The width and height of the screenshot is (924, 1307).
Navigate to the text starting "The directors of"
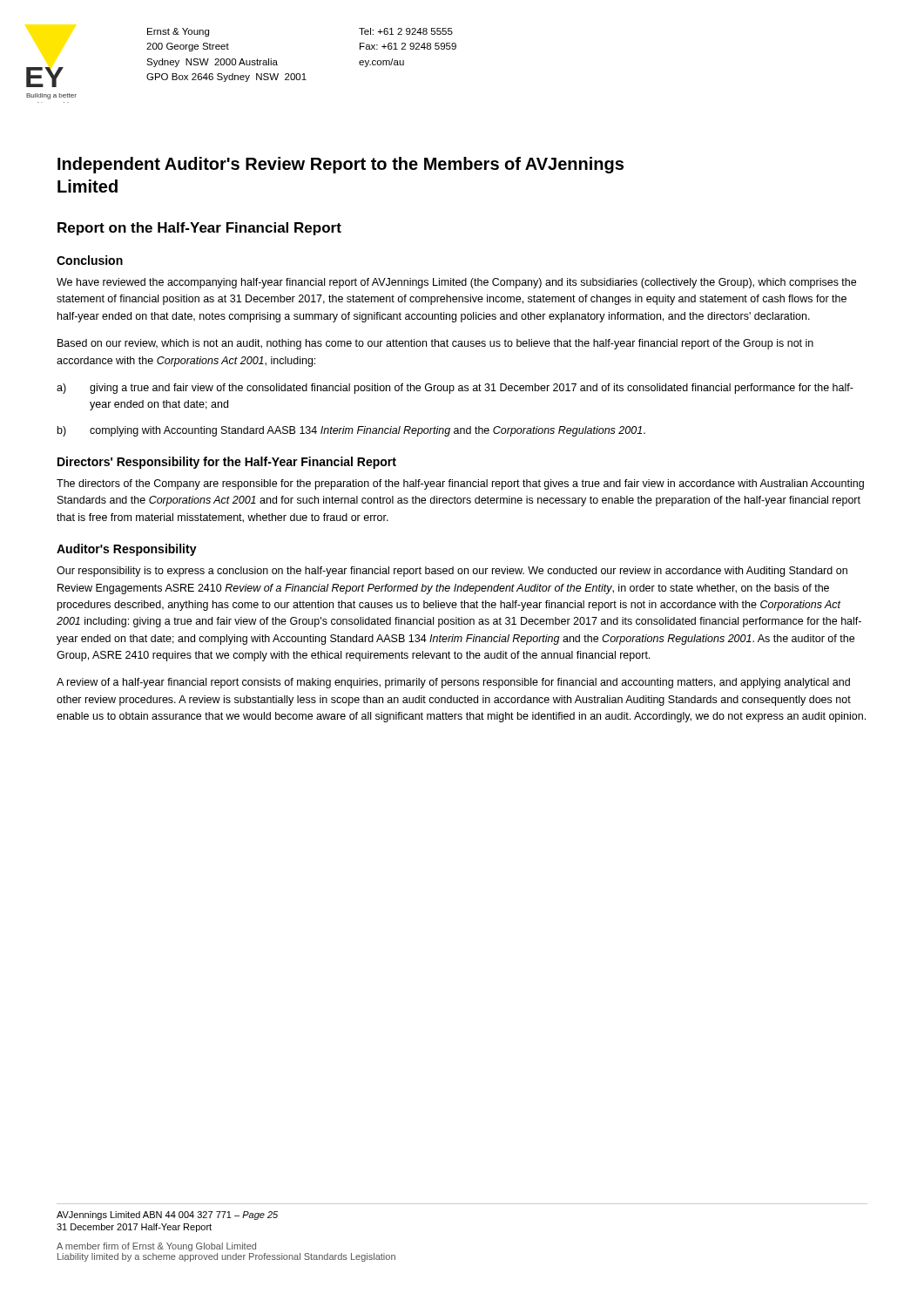(x=462, y=501)
